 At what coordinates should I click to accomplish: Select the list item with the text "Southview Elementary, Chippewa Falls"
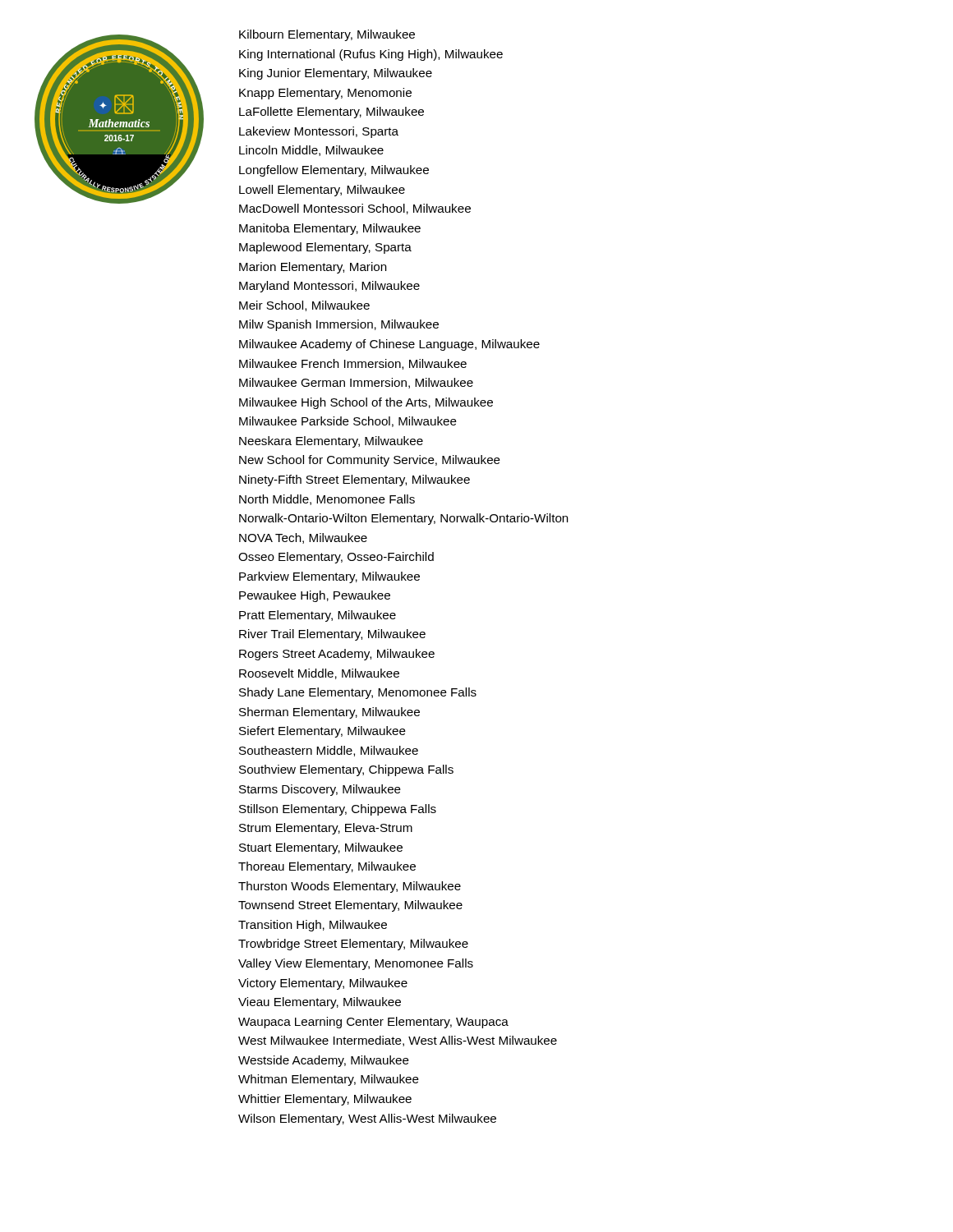click(x=346, y=769)
